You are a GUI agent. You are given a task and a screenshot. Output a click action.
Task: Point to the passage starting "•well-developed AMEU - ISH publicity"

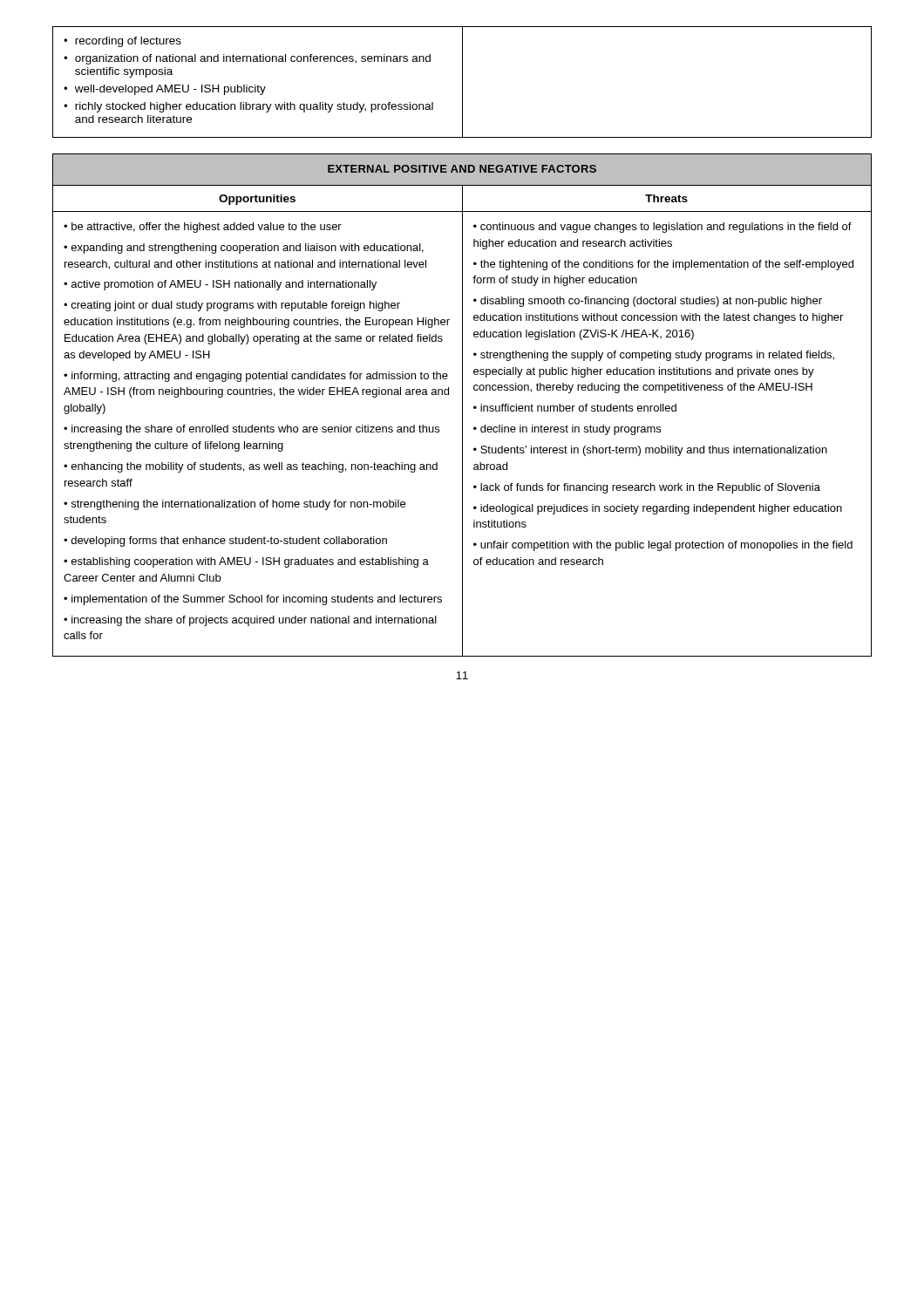165,89
